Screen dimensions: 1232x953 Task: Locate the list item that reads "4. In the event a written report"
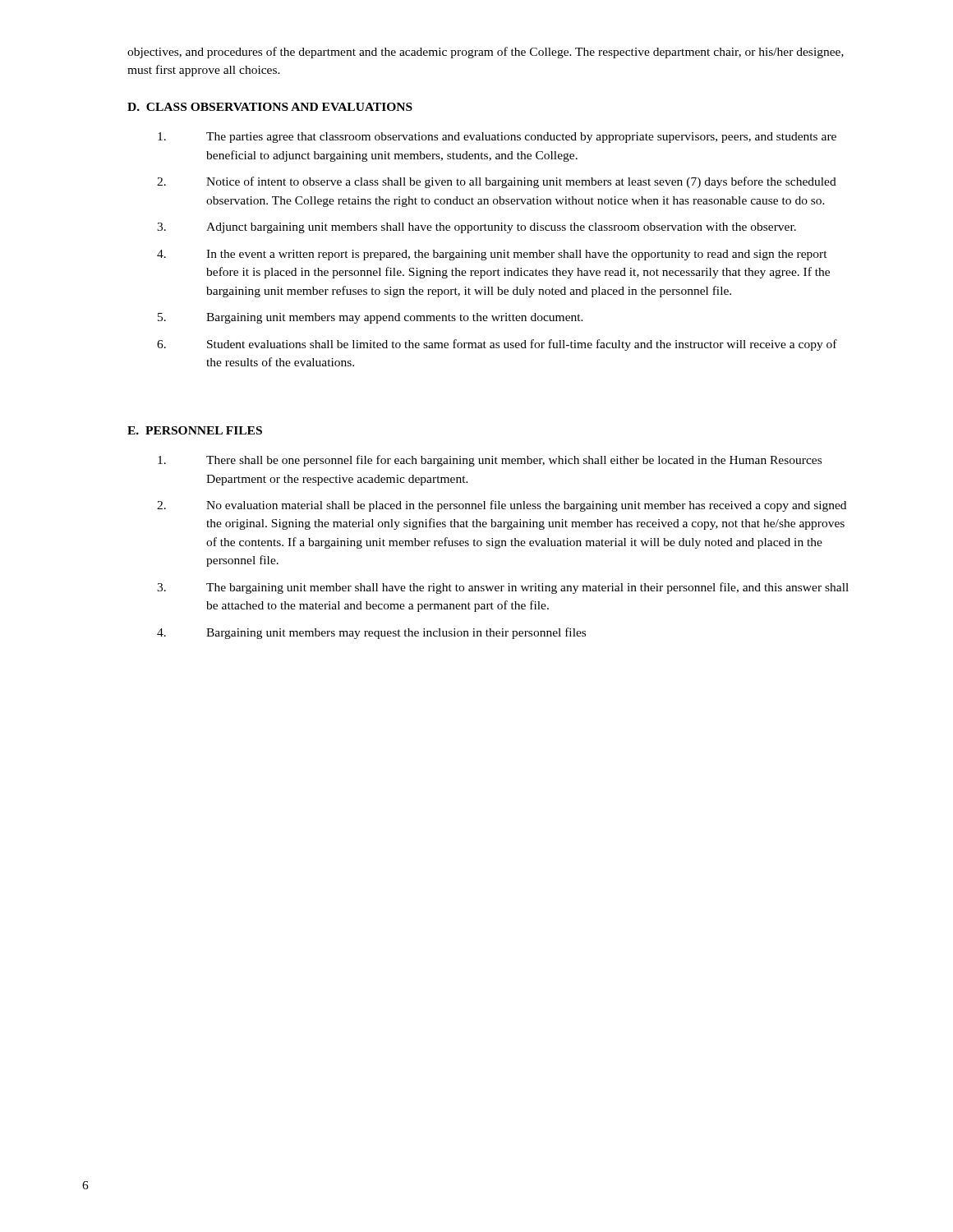[x=491, y=272]
